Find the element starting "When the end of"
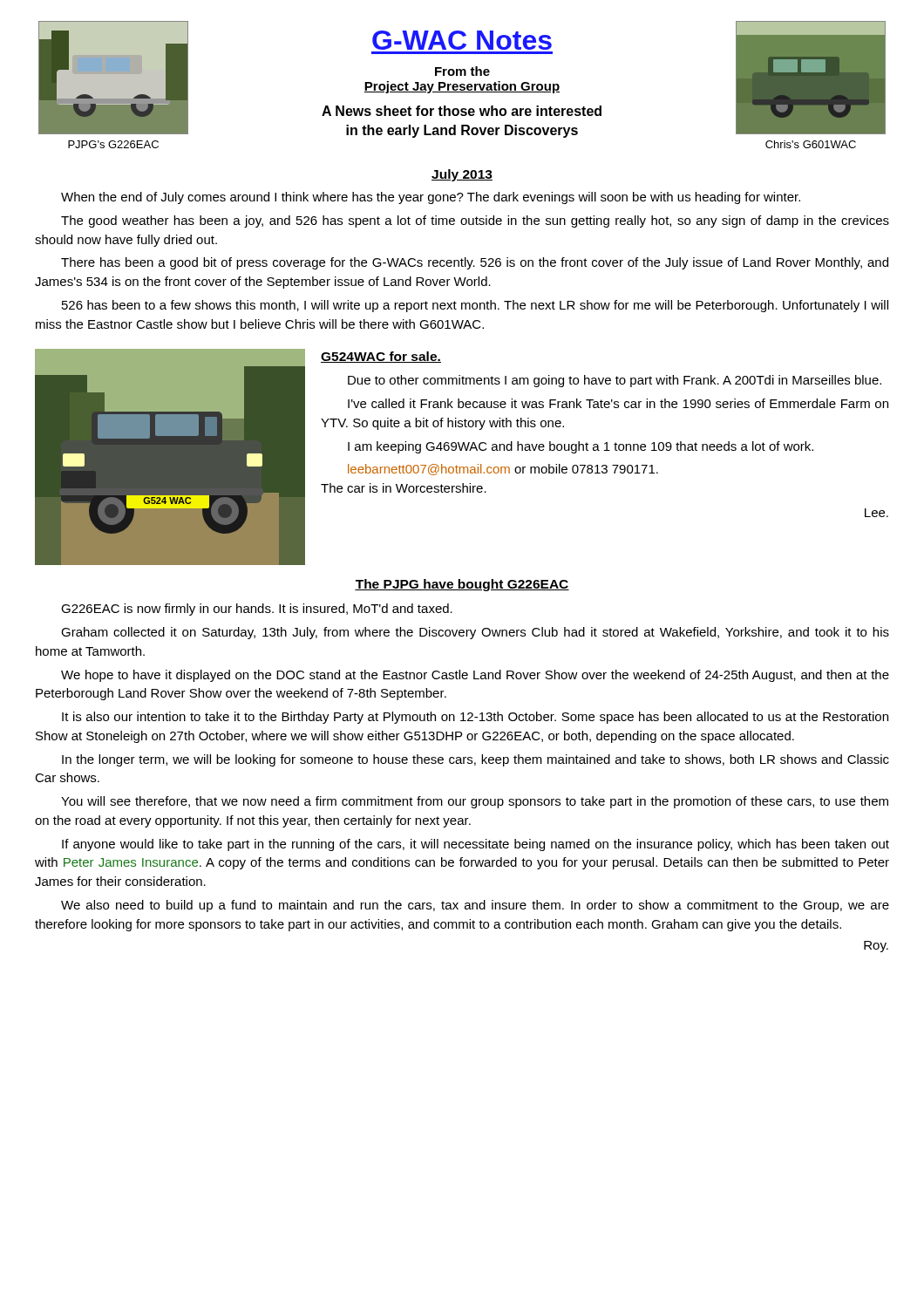Image resolution: width=924 pixels, height=1308 pixels. (x=462, y=260)
